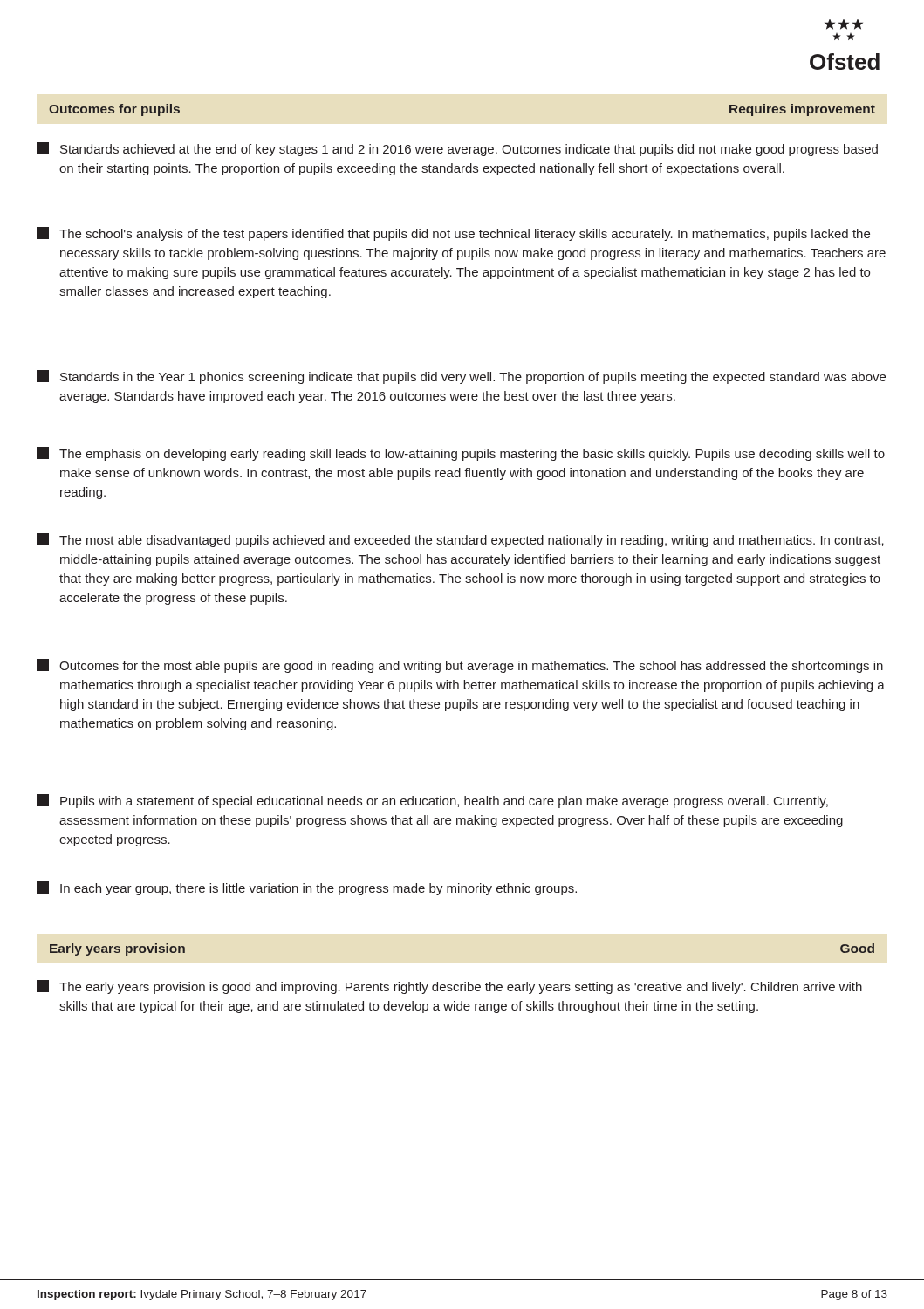This screenshot has width=924, height=1309.
Task: Locate the list item that says "The early years provision is"
Action: click(x=462, y=997)
